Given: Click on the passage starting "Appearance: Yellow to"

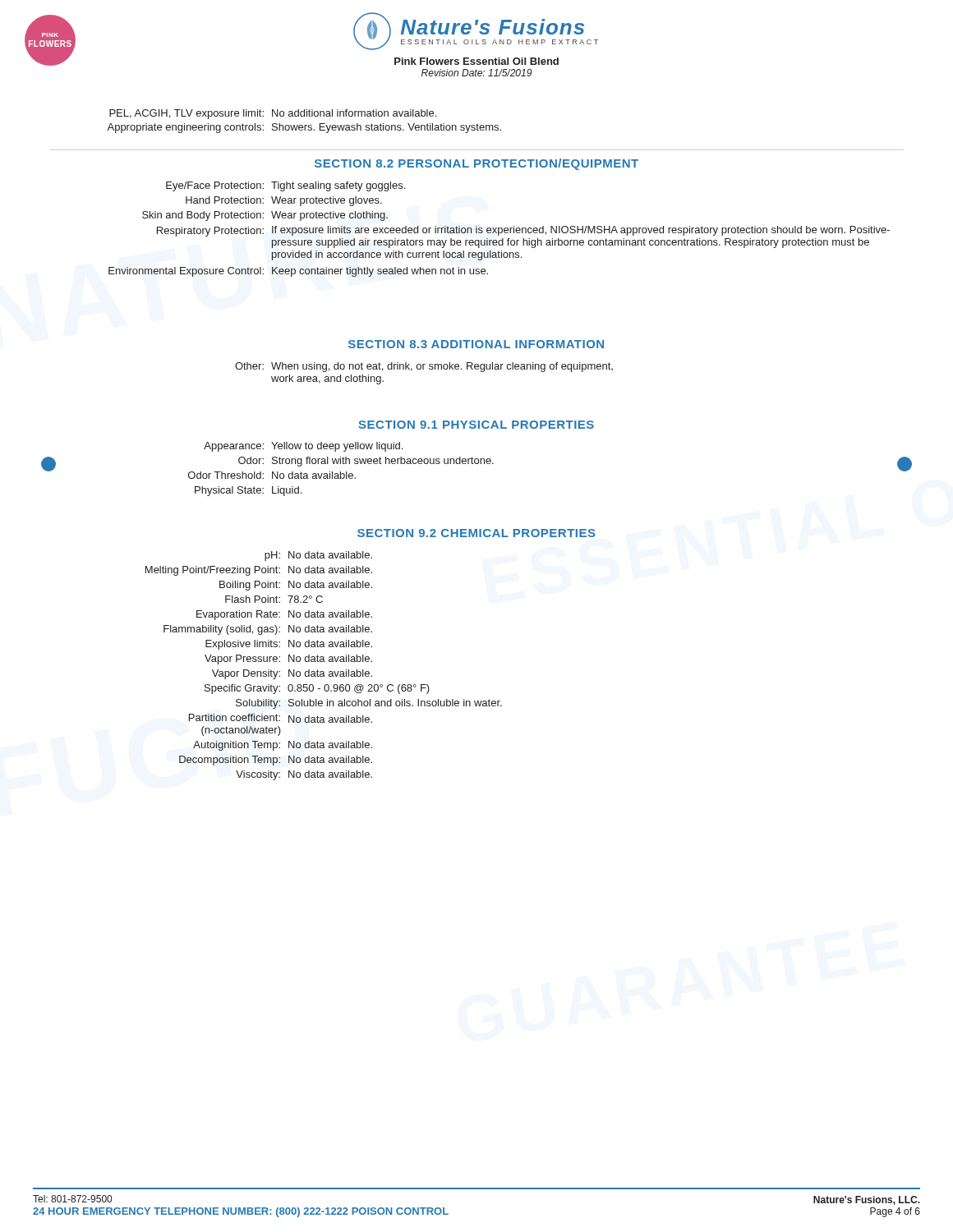Looking at the screenshot, I should coord(476,468).
